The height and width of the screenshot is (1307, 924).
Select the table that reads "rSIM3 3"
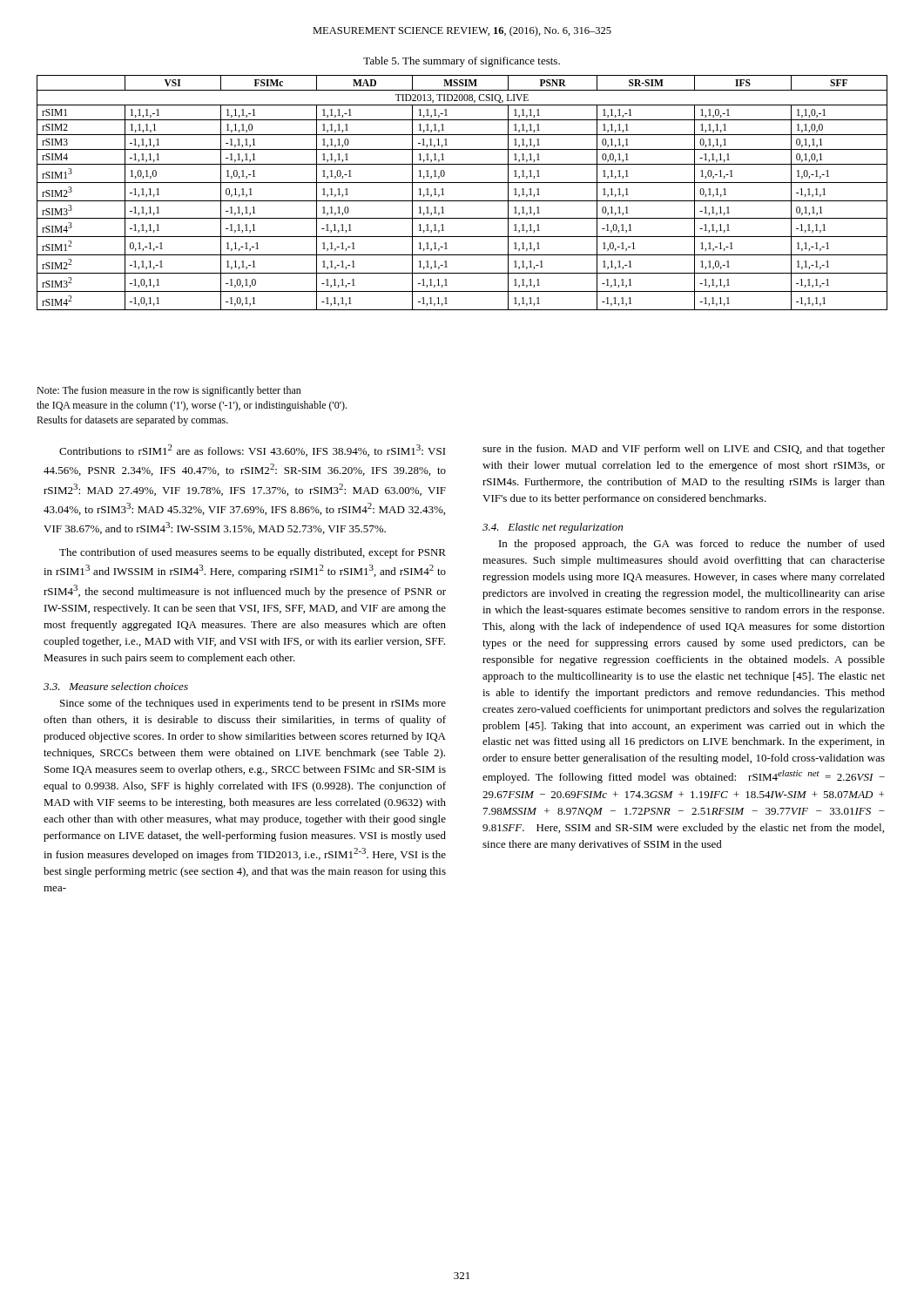[462, 192]
